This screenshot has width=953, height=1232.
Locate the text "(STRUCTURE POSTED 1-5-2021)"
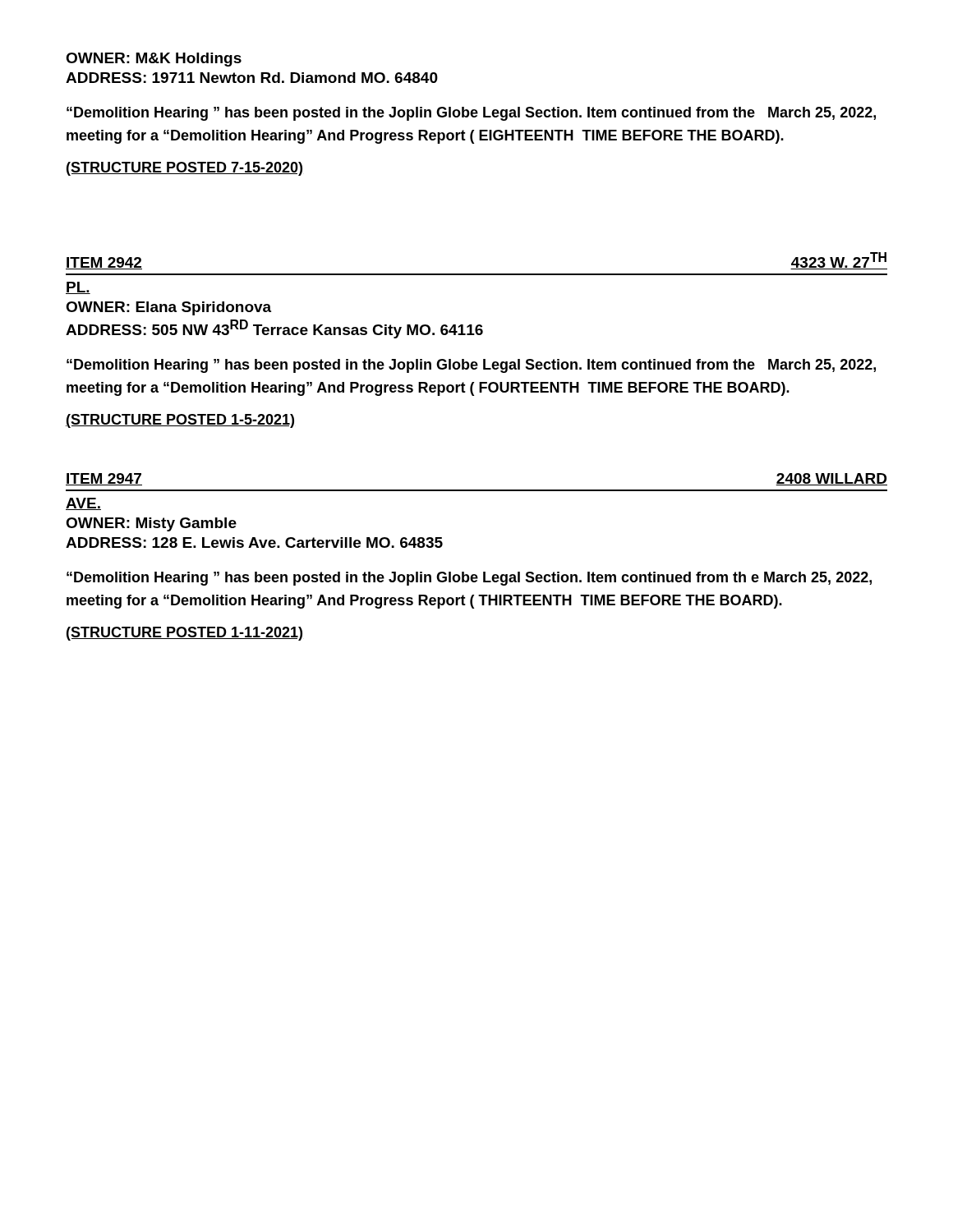[180, 420]
